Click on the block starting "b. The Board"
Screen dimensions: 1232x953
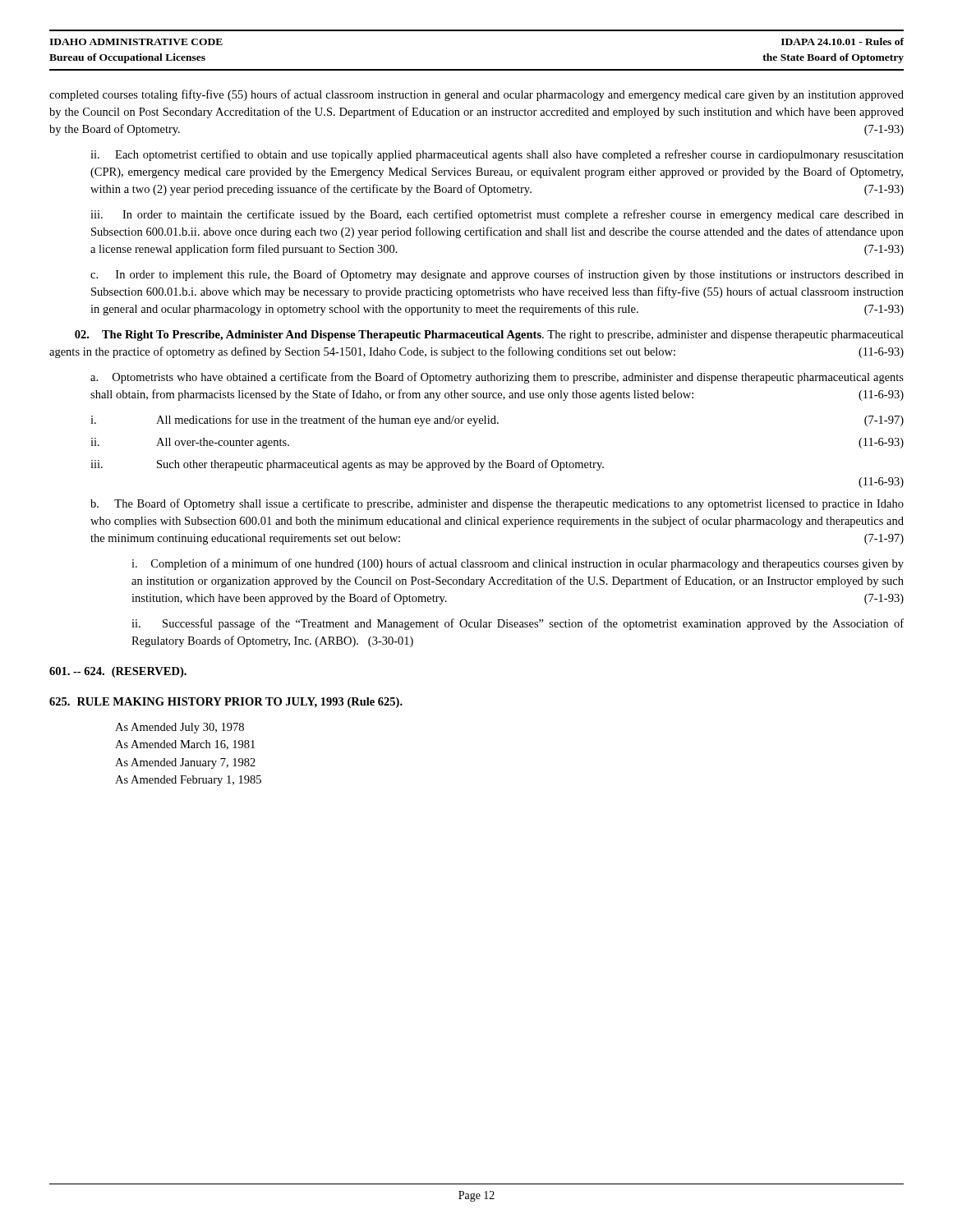point(497,521)
